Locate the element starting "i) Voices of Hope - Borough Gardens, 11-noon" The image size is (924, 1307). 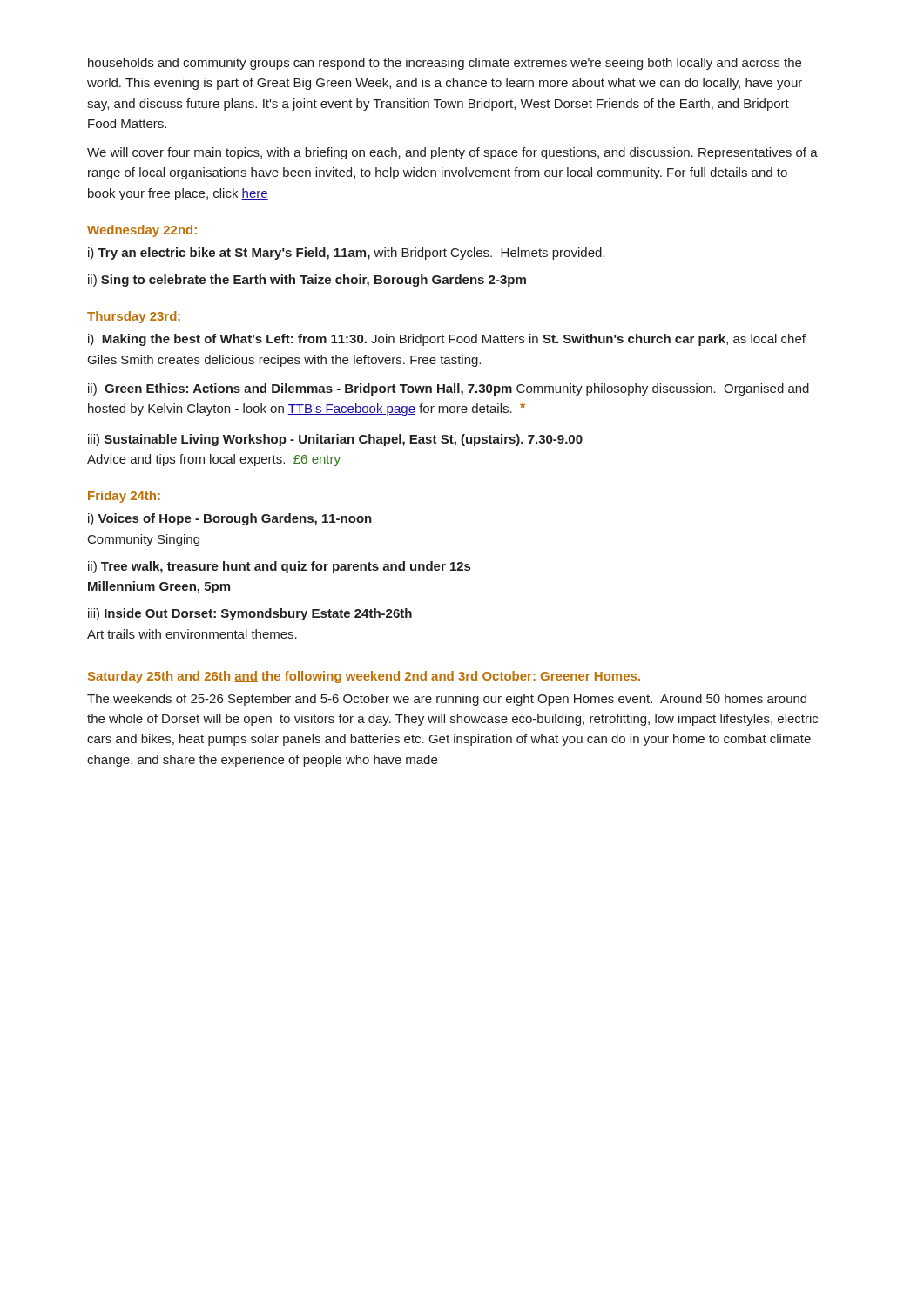tap(230, 528)
